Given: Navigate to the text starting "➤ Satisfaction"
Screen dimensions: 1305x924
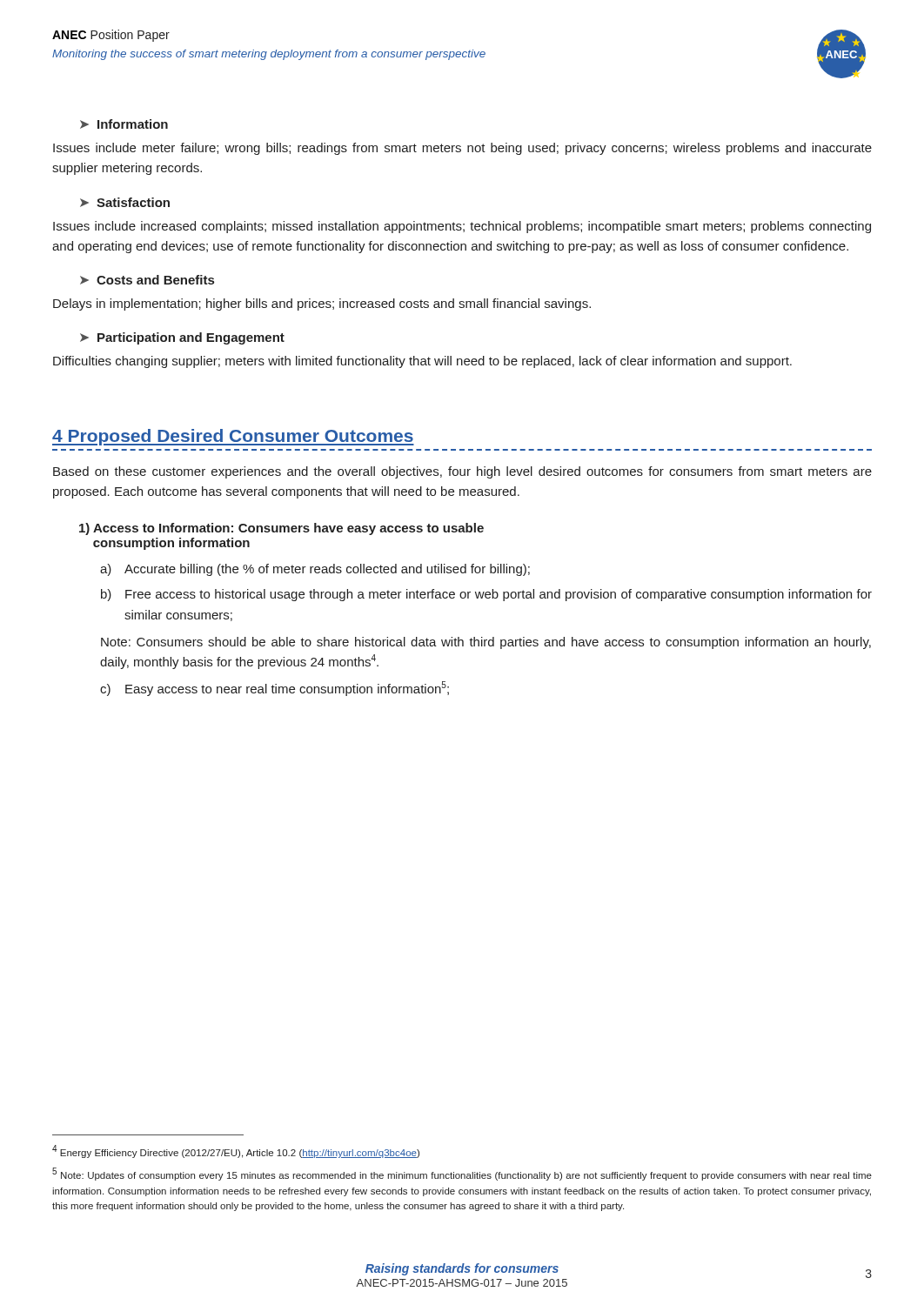Looking at the screenshot, I should click(x=124, y=202).
